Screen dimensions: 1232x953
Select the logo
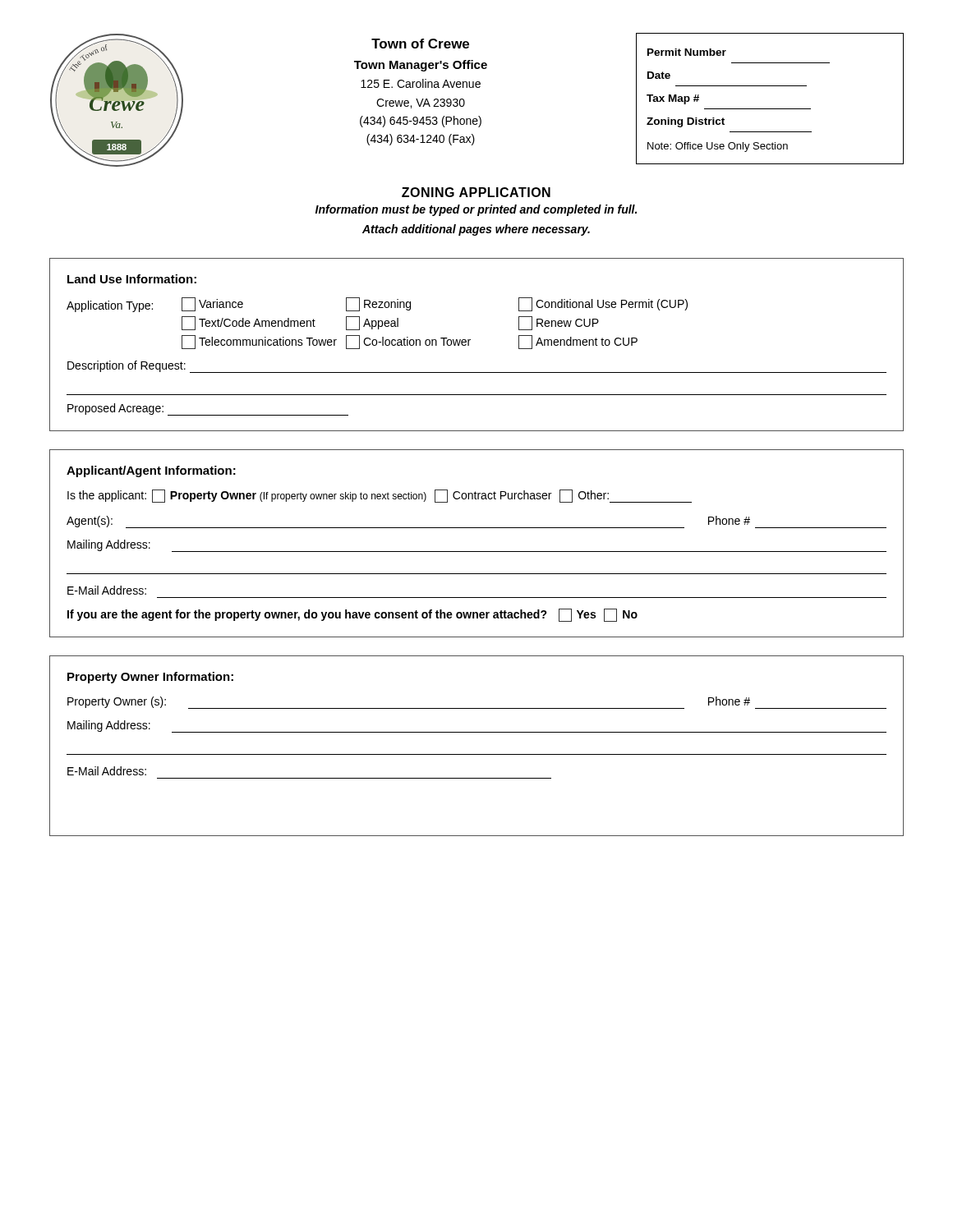point(123,102)
